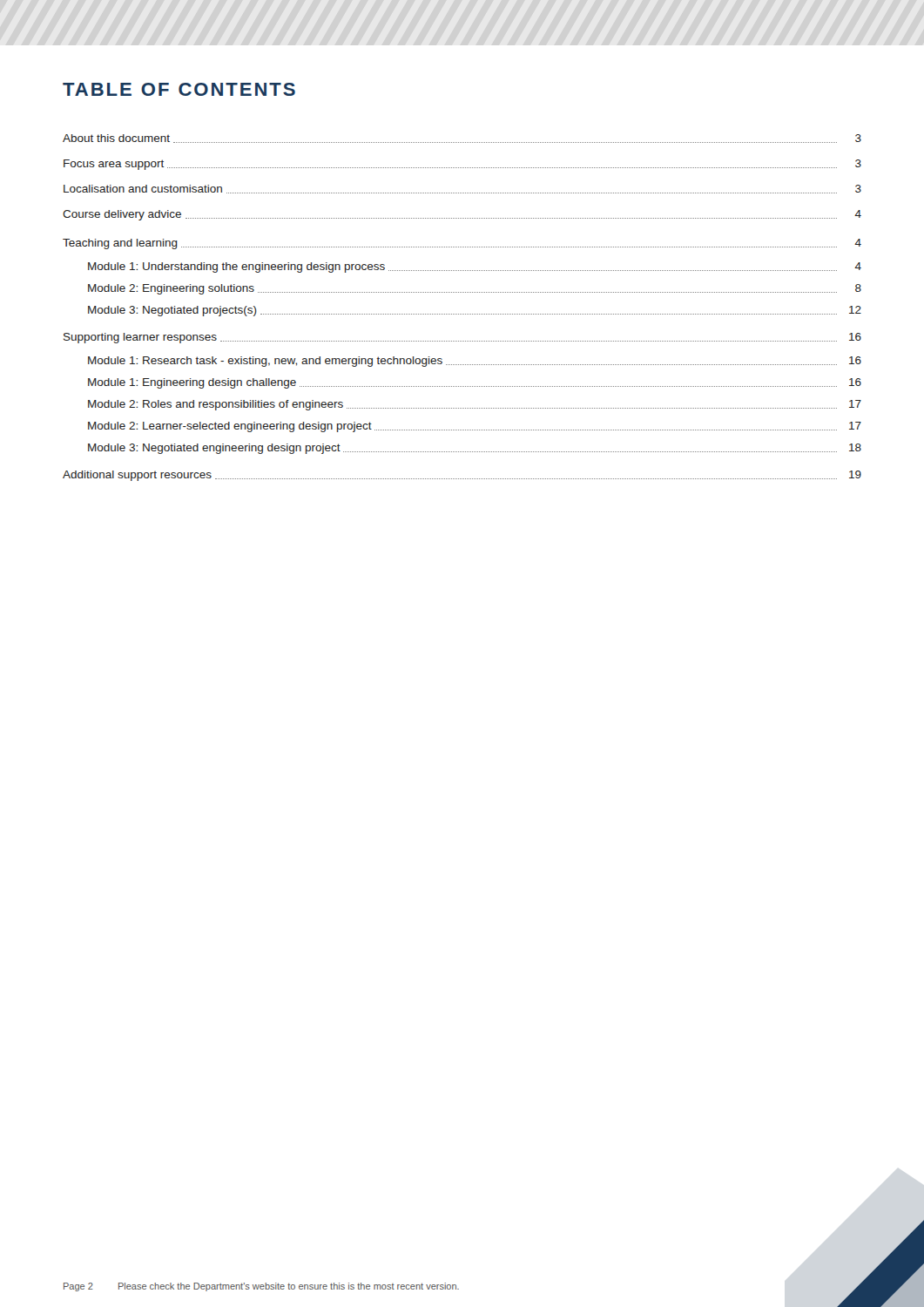Select the region starting "Module 2: Learner-selected"
The image size is (924, 1307).
pyautogui.click(x=462, y=426)
